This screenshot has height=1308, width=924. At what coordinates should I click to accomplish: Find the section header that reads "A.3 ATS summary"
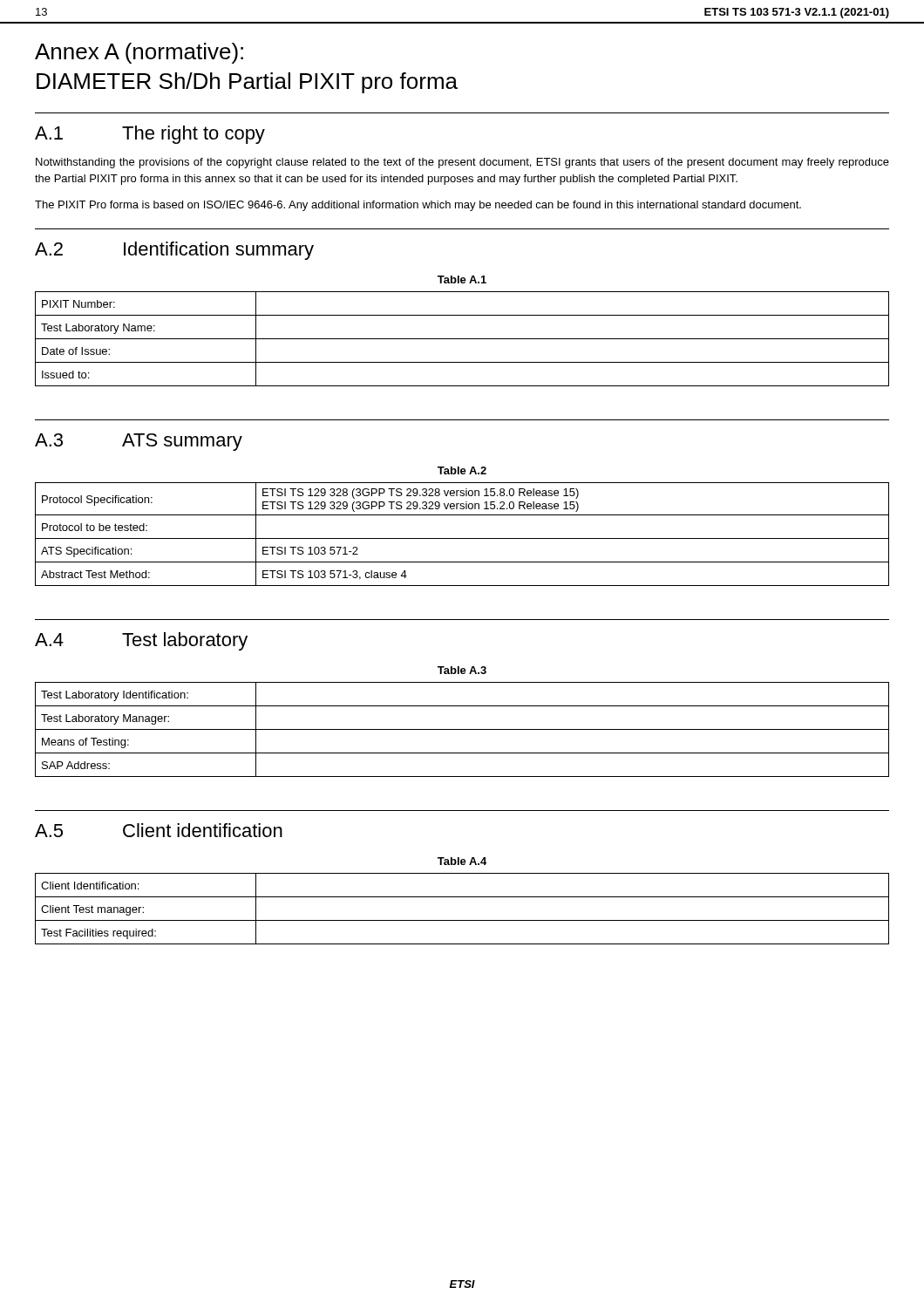tap(138, 440)
